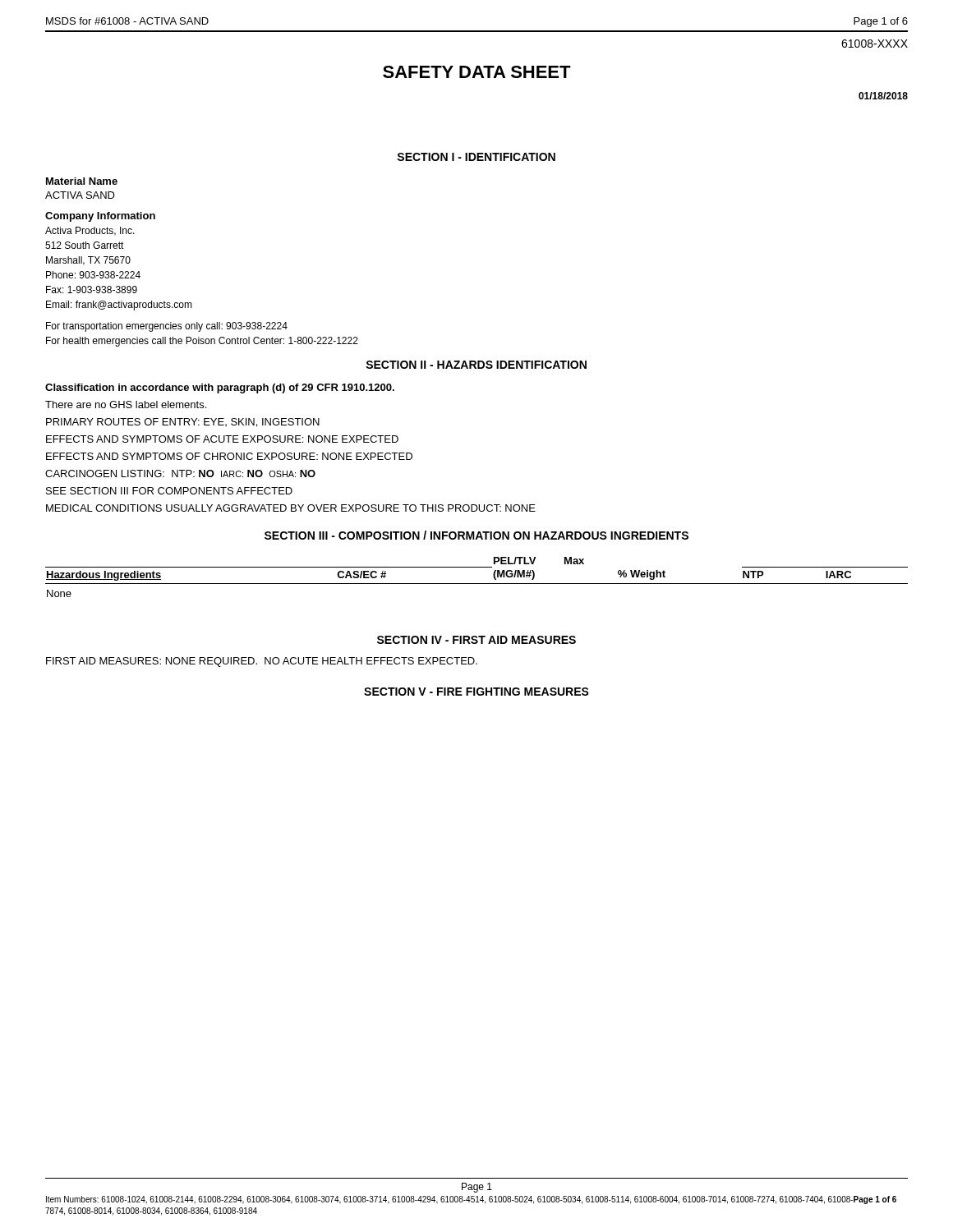Image resolution: width=953 pixels, height=1232 pixels.
Task: Locate the table with the text "PEL/TLV Max"
Action: [476, 577]
